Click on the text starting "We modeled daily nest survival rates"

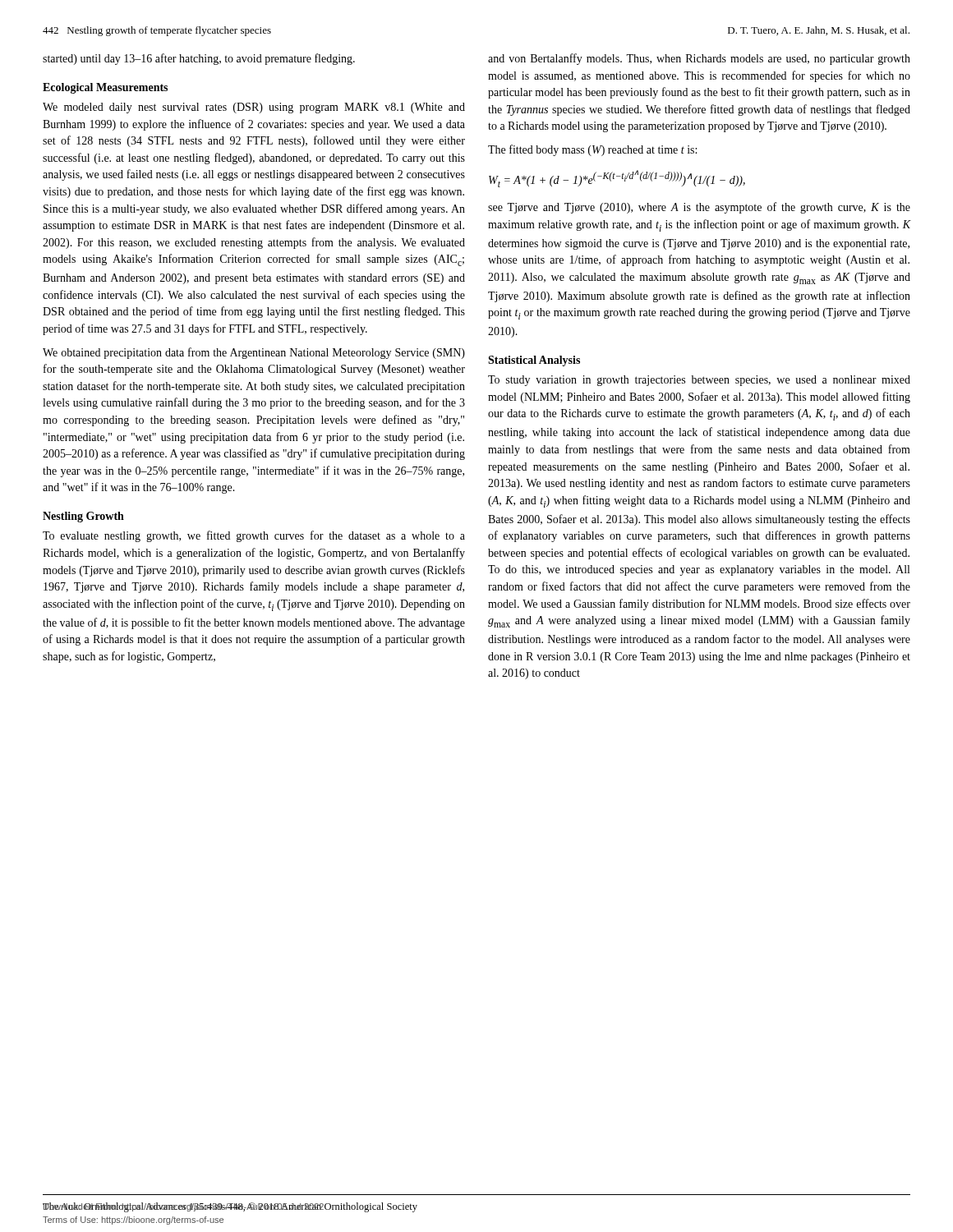(x=254, y=218)
